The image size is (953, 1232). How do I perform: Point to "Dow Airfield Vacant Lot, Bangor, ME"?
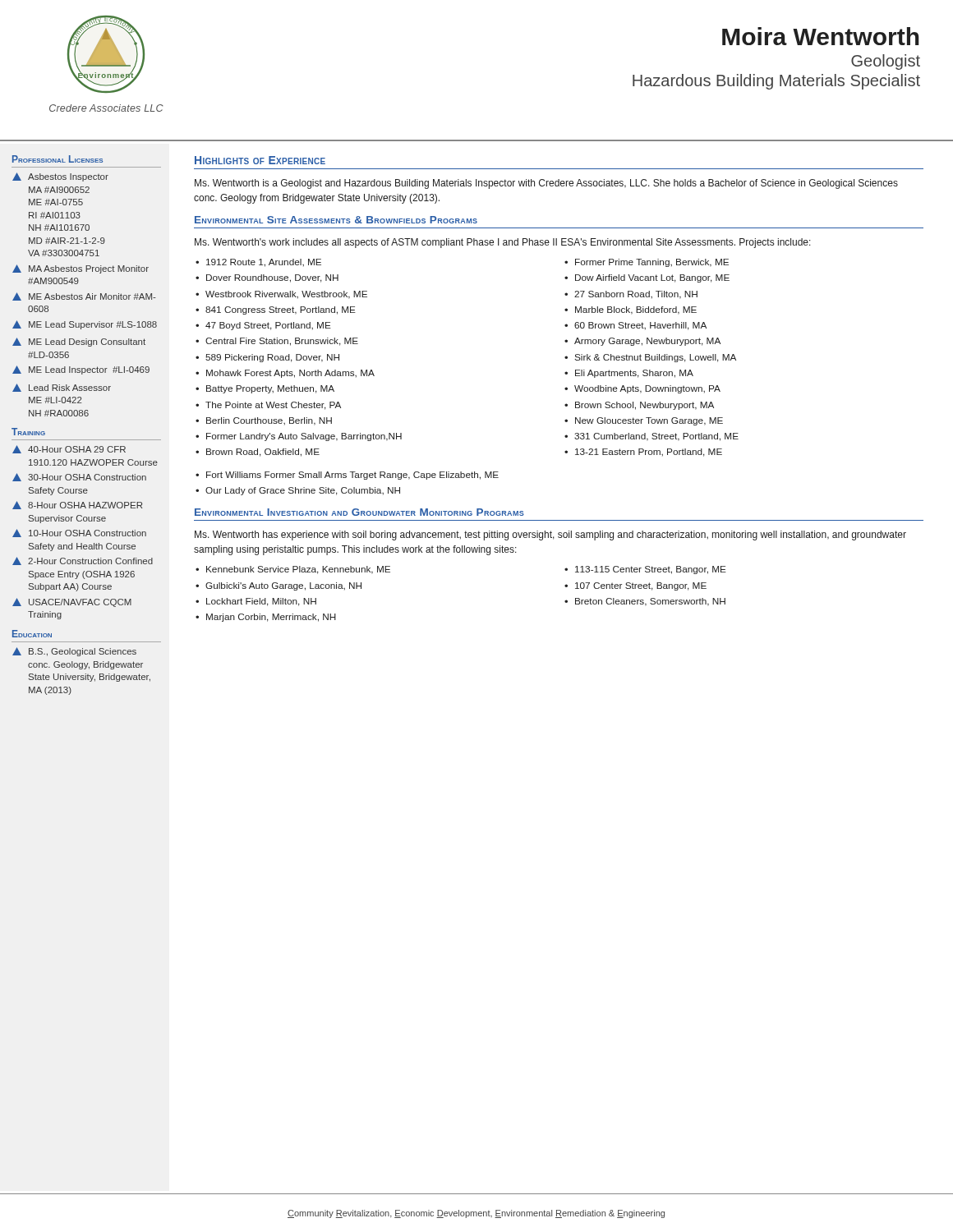click(x=652, y=278)
